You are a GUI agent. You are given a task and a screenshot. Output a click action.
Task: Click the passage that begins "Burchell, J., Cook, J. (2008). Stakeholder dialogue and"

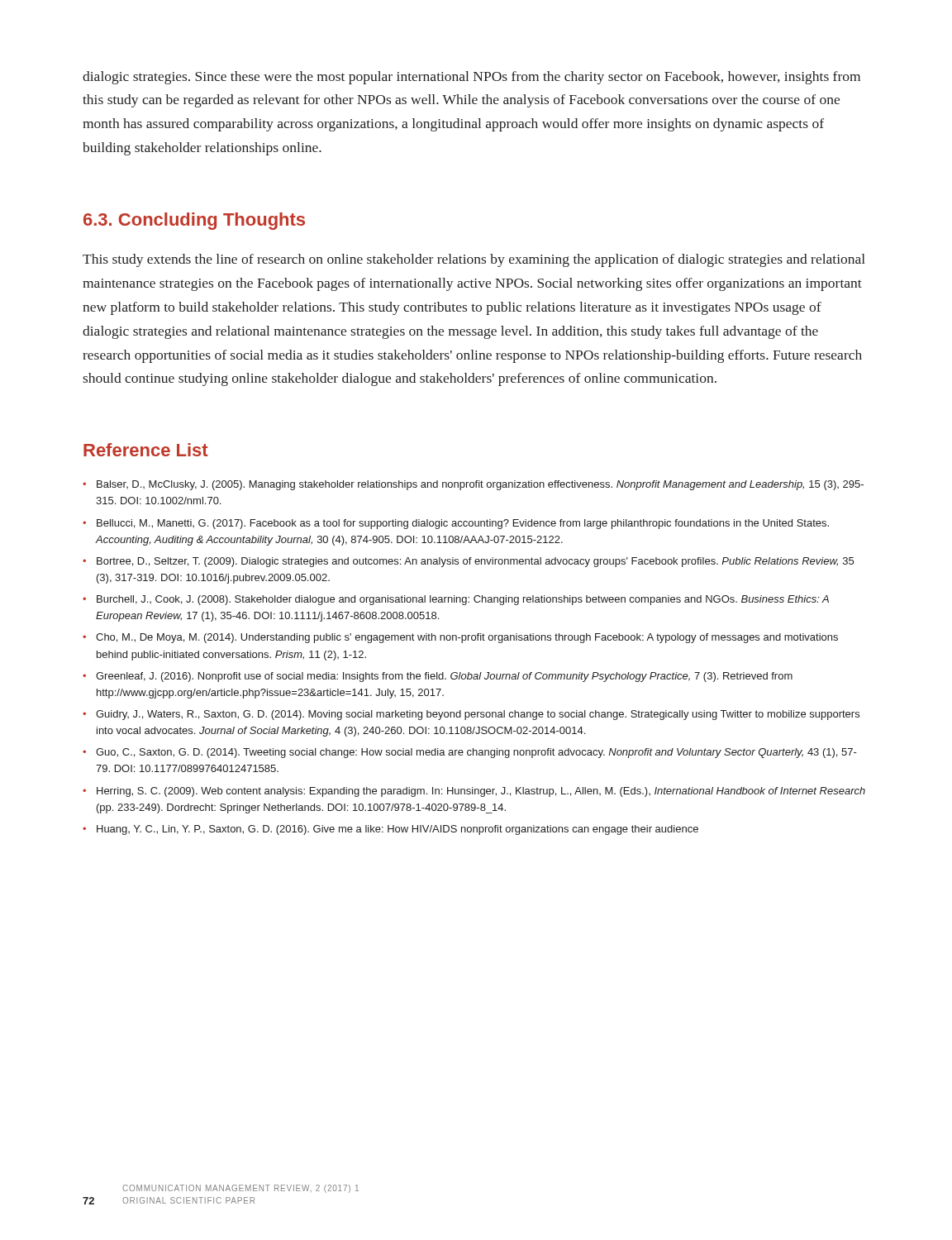point(462,607)
